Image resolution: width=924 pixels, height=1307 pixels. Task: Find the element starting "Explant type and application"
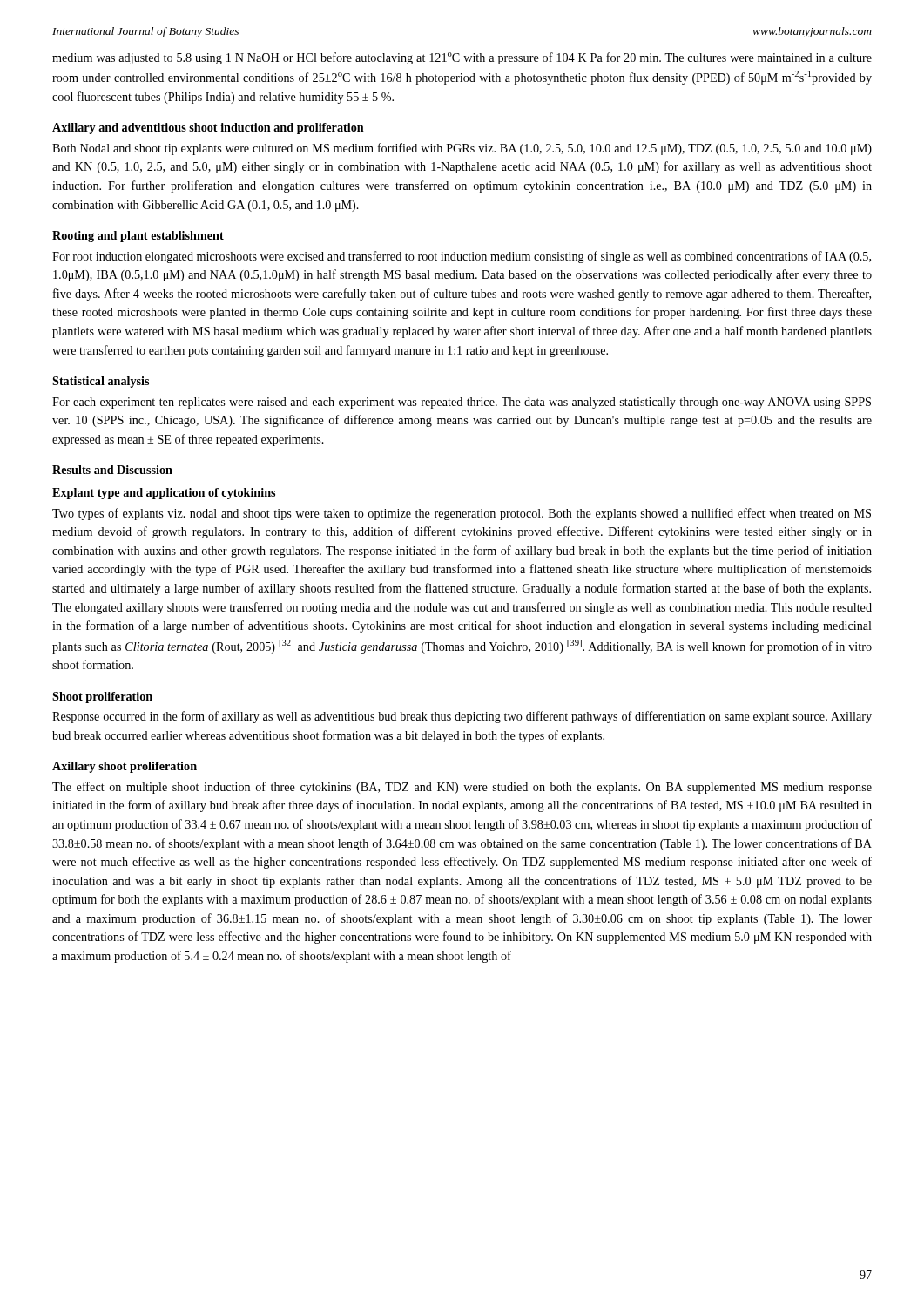(164, 494)
